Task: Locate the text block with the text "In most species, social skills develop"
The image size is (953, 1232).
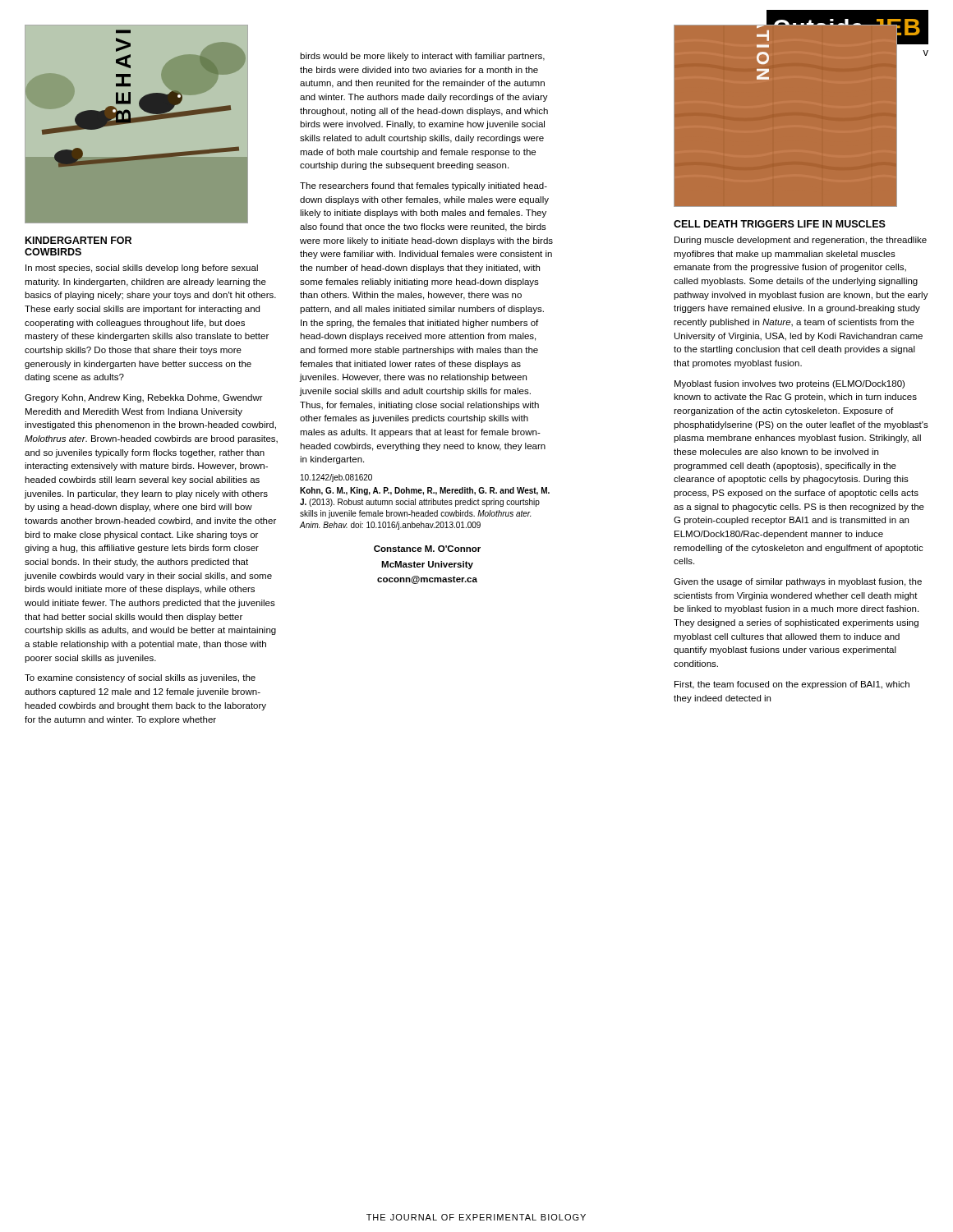Action: click(x=151, y=322)
